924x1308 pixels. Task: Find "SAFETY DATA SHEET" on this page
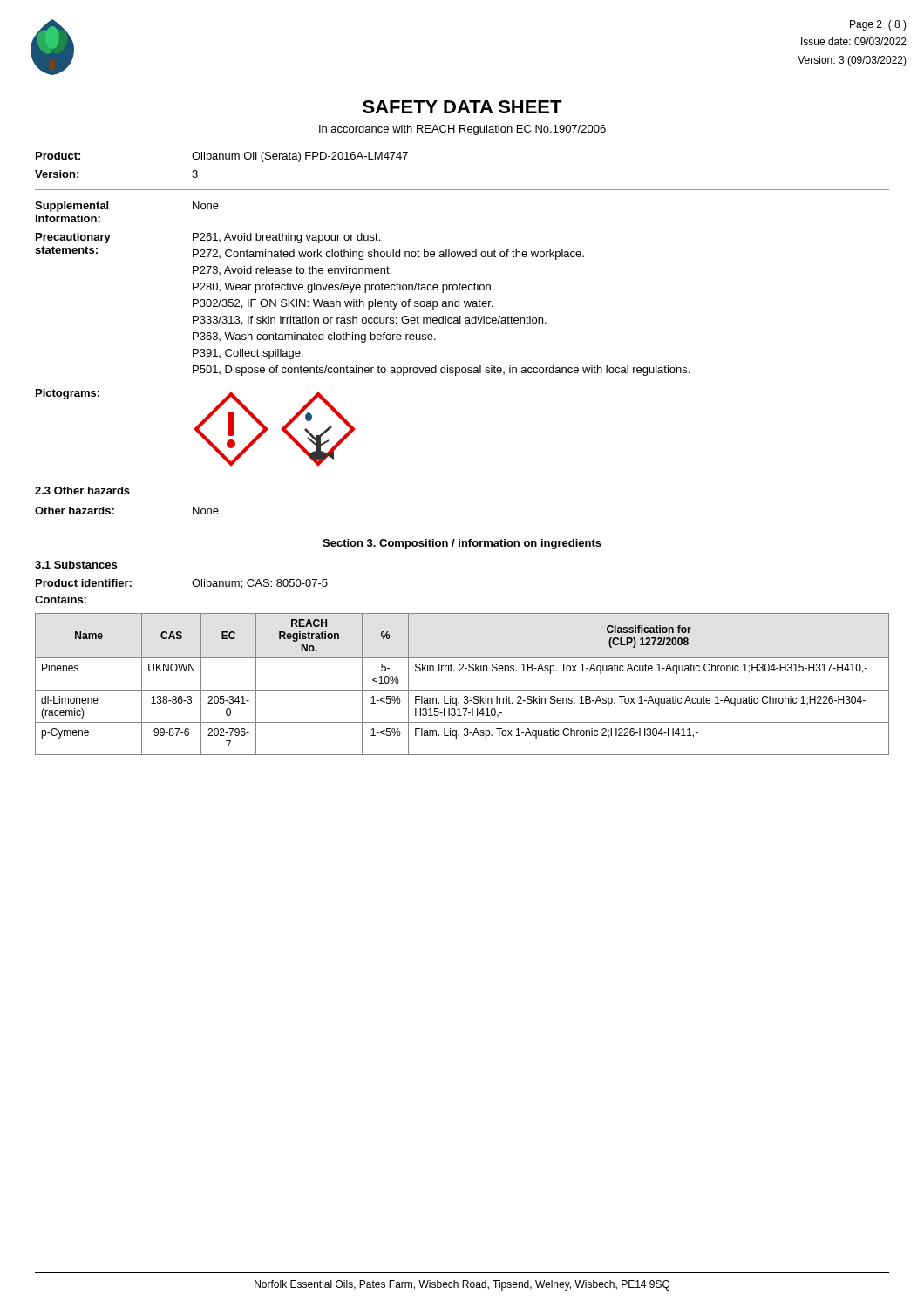click(462, 107)
